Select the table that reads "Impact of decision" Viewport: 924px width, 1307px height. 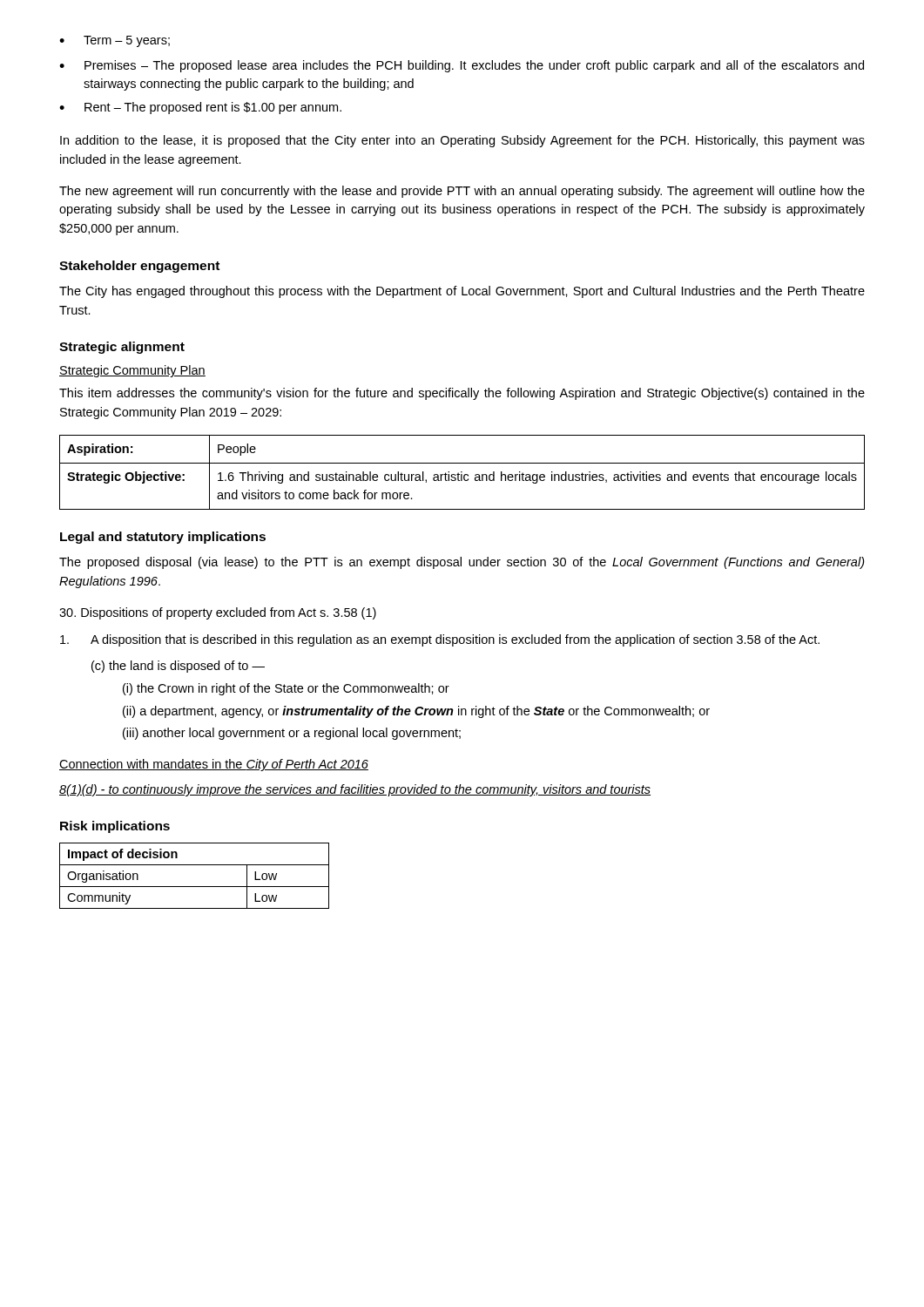[x=462, y=876]
